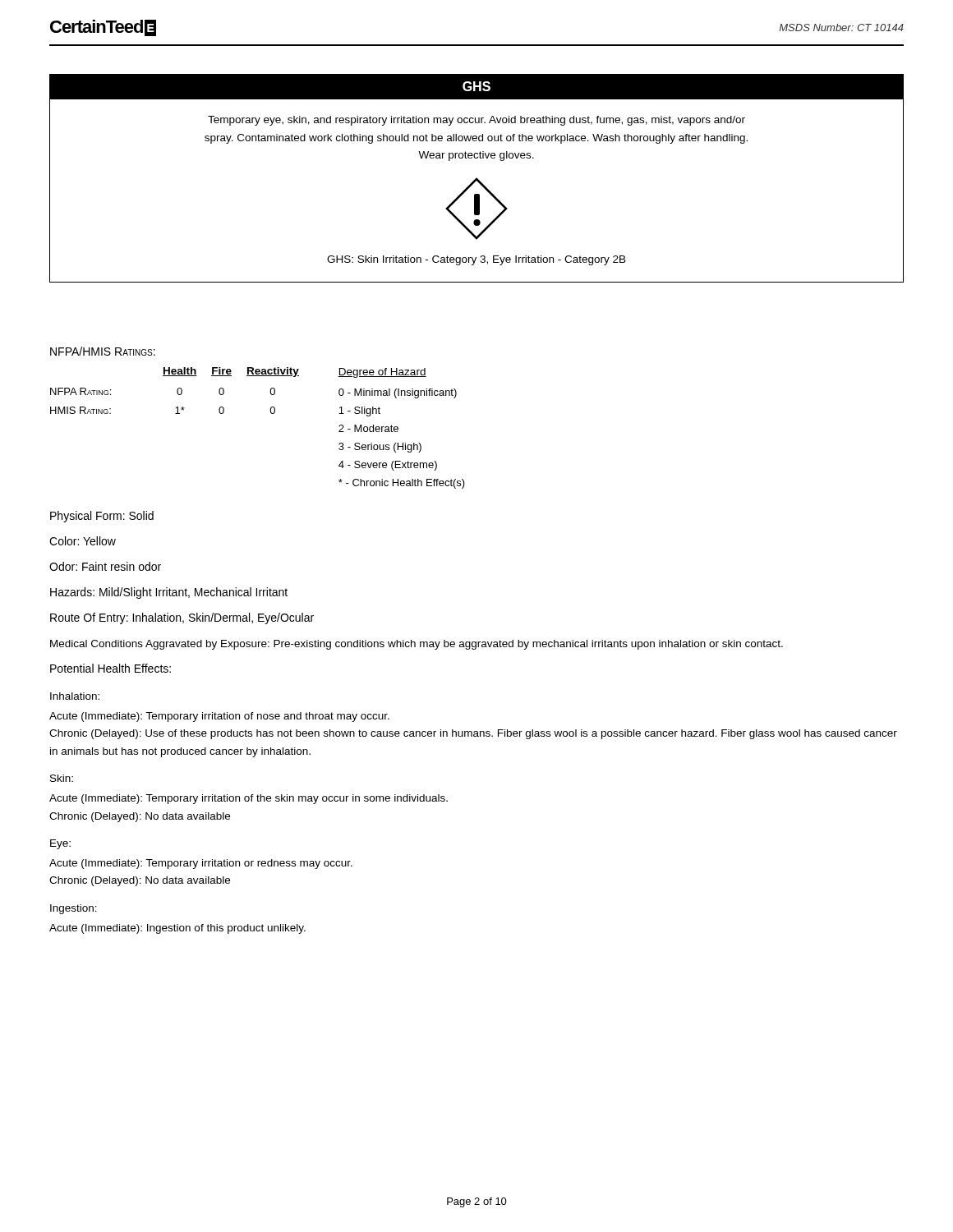The height and width of the screenshot is (1232, 953).
Task: Point to the text starting "Degree of Hazard 0 - Minimal"
Action: [x=382, y=373]
